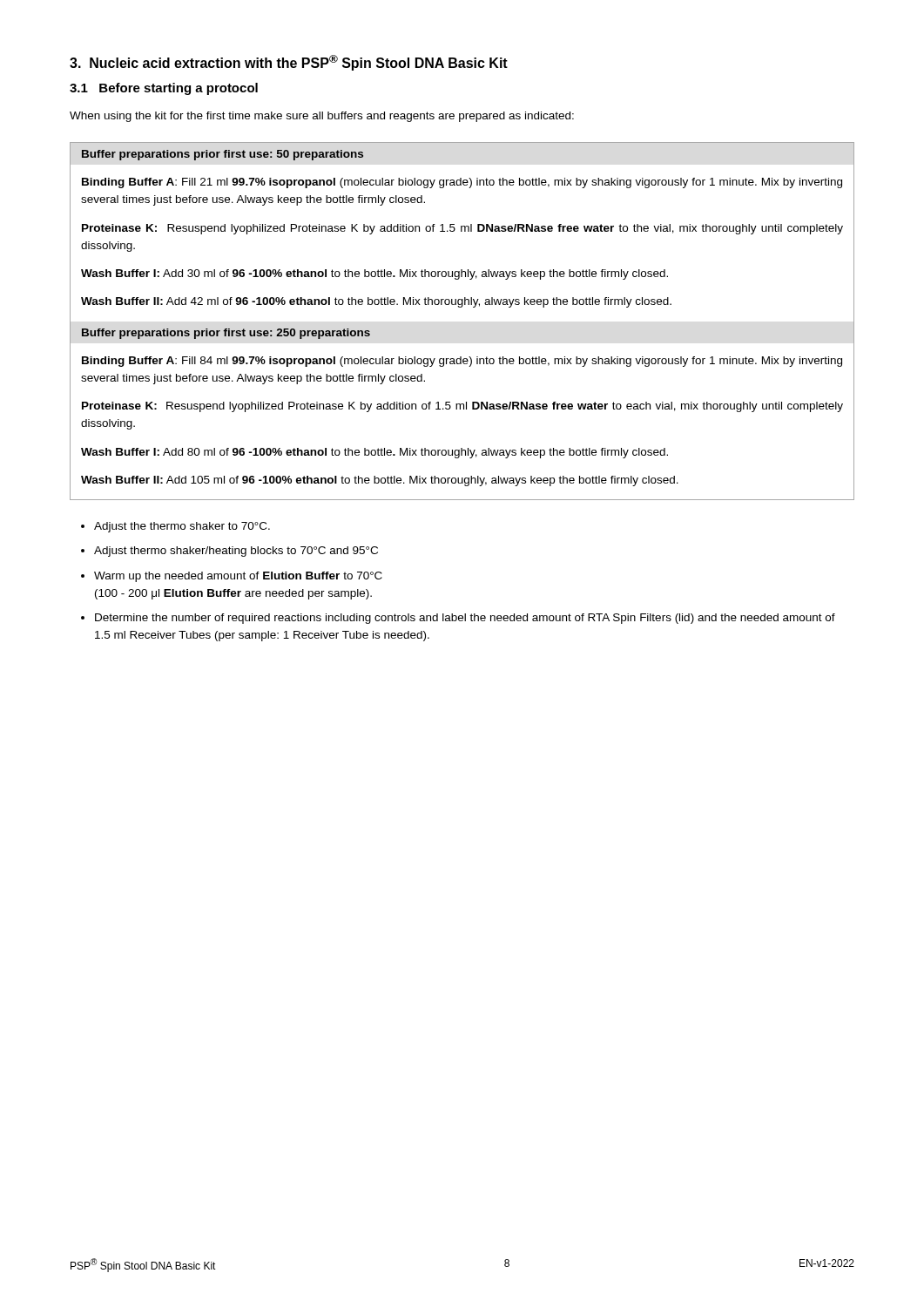Image resolution: width=924 pixels, height=1307 pixels.
Task: Where is the passage that starts "Determine the number of required reactions including"?
Action: point(474,627)
